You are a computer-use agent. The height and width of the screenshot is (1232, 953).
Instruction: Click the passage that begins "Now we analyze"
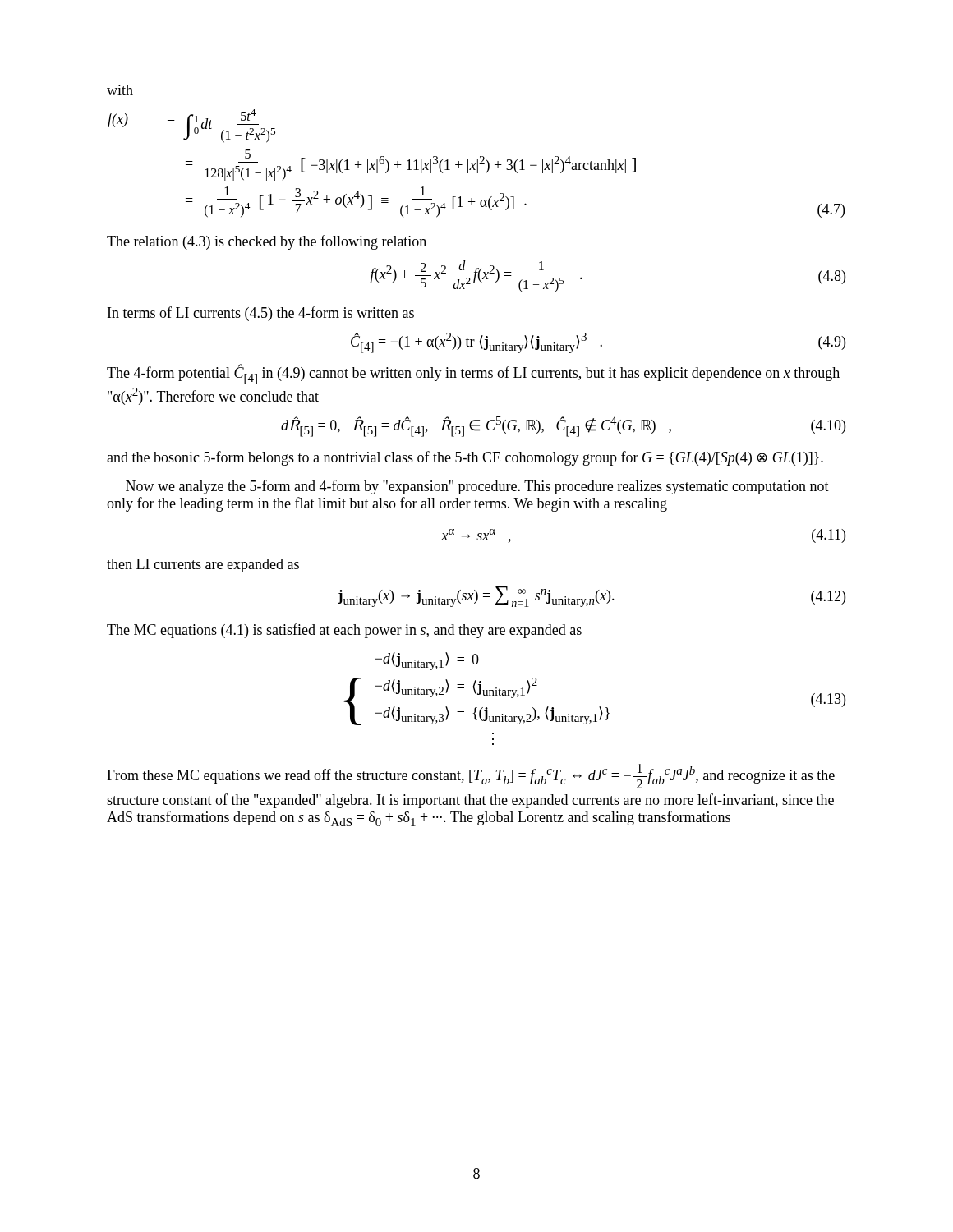tap(468, 495)
